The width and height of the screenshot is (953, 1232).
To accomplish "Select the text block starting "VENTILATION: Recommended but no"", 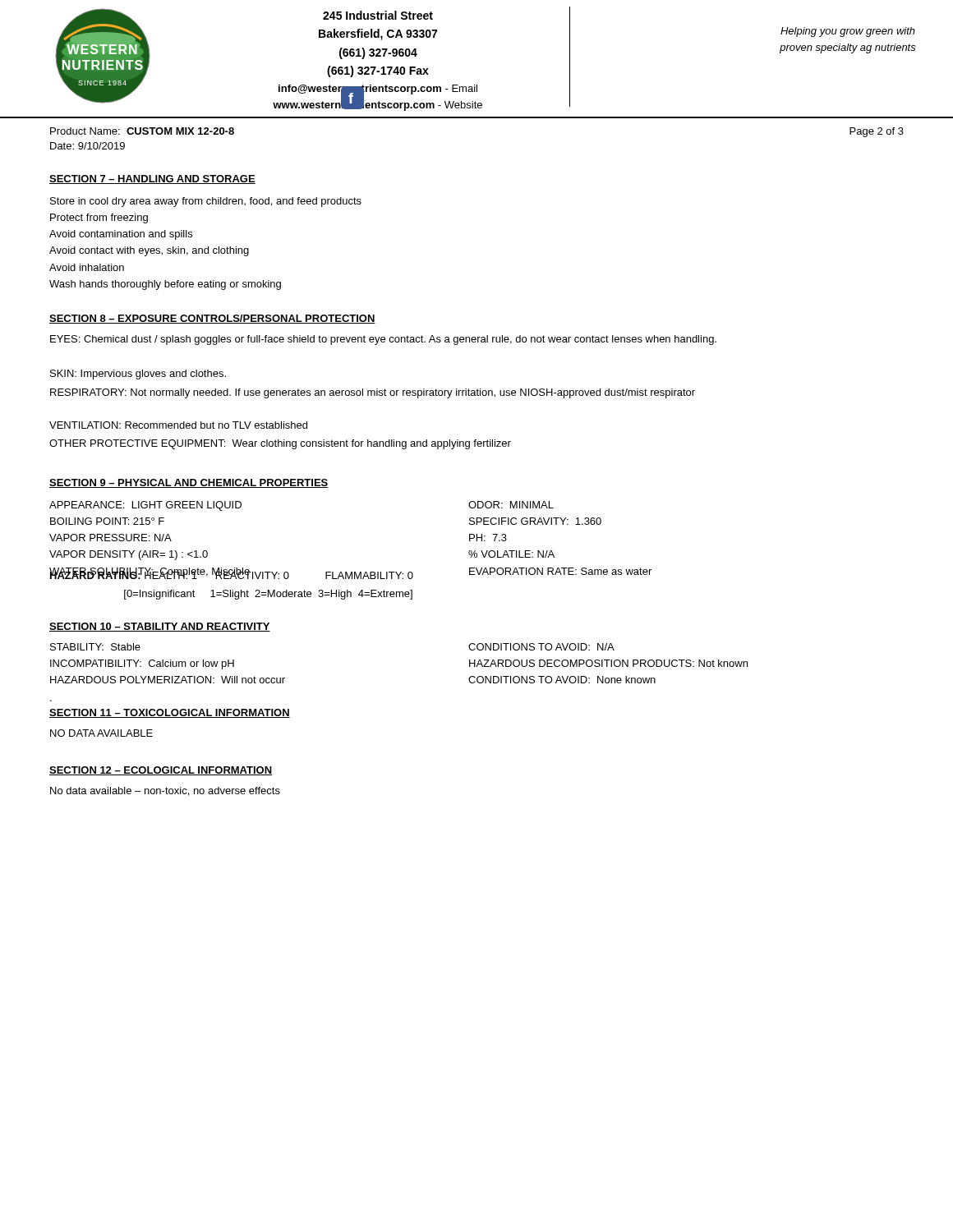I will [179, 425].
